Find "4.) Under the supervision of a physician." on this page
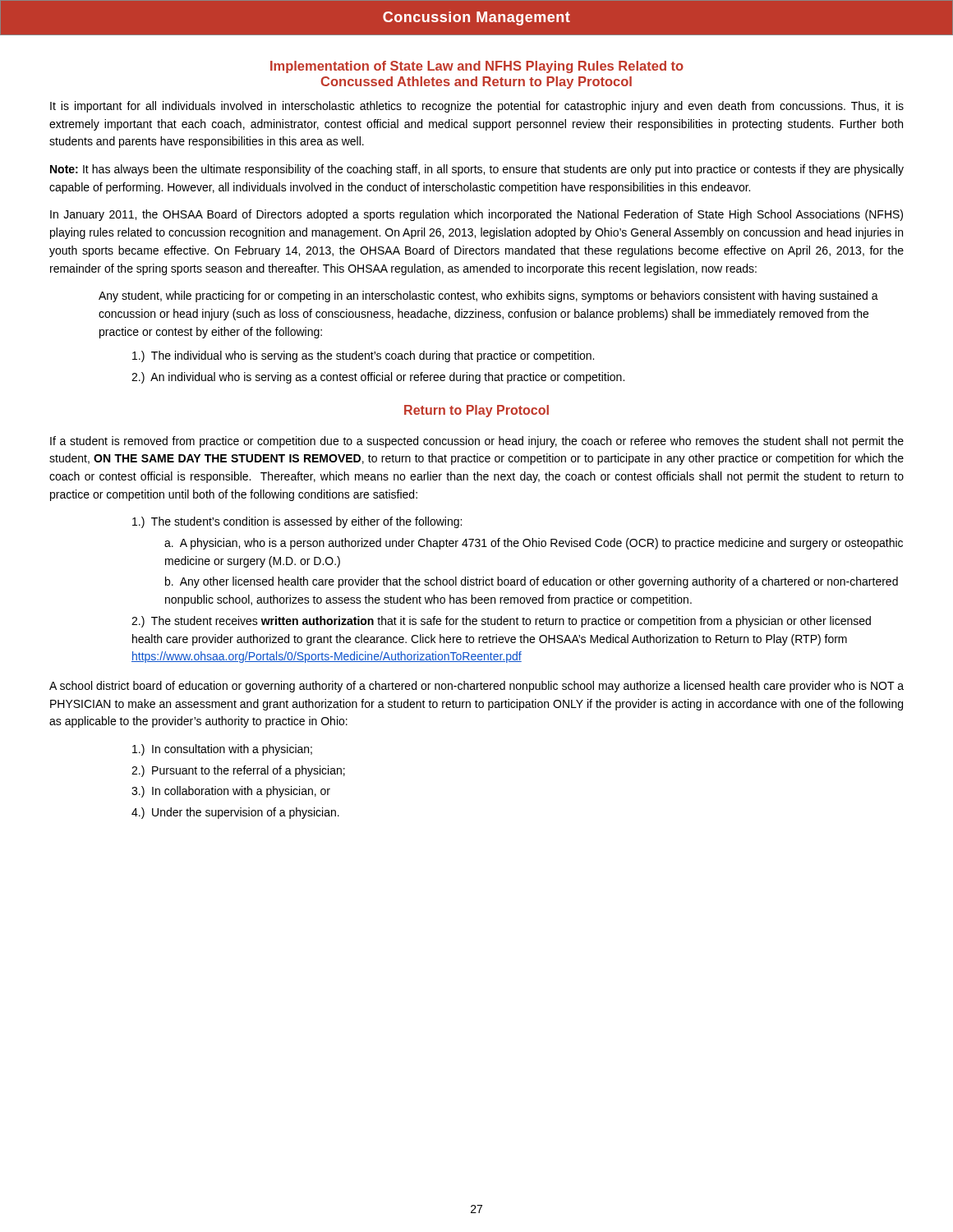 tap(236, 812)
